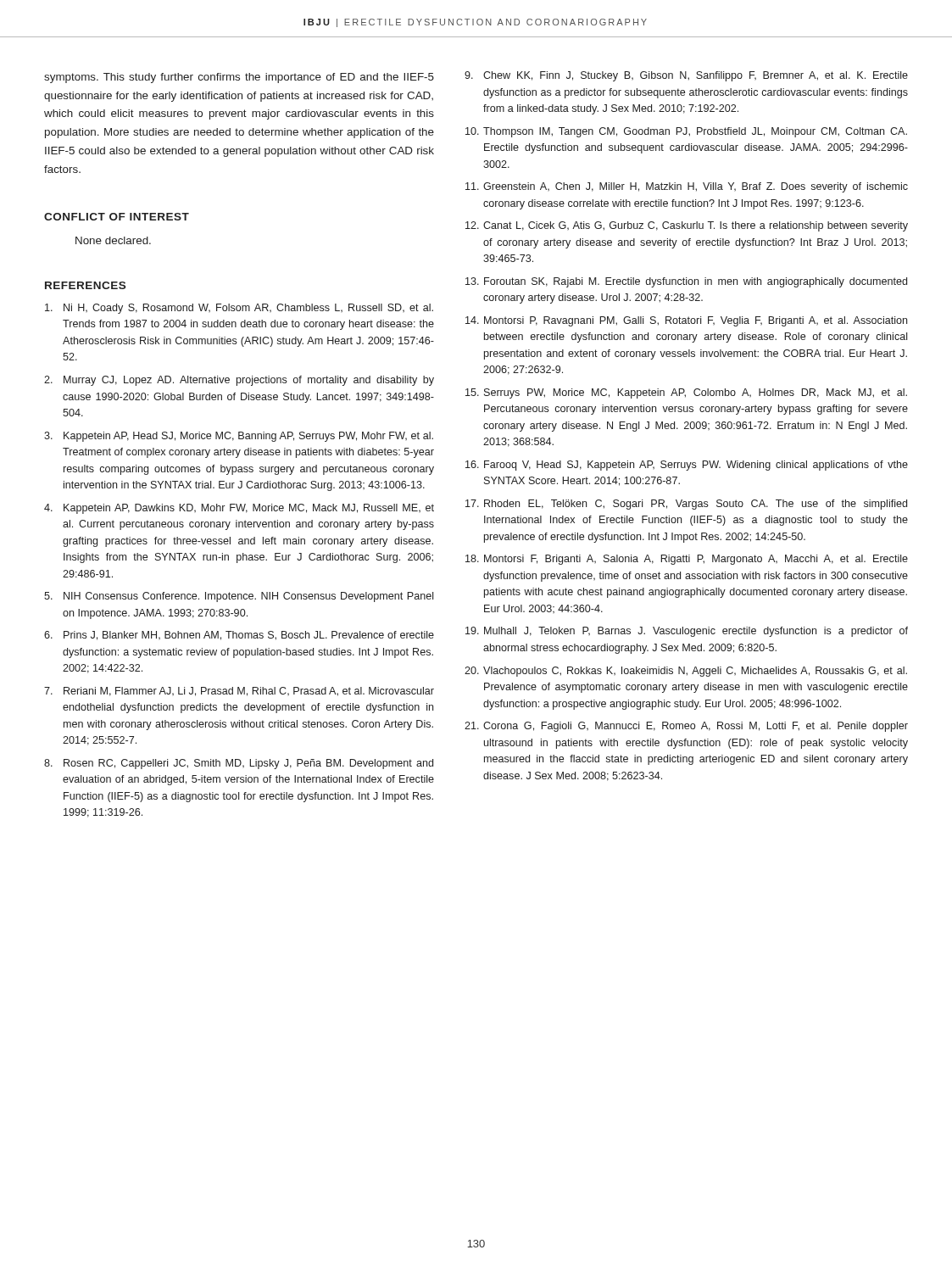Locate the list item containing "3. Kappetein AP, Head SJ, Morice MC, Banning"
This screenshot has height=1272, width=952.
pos(239,461)
